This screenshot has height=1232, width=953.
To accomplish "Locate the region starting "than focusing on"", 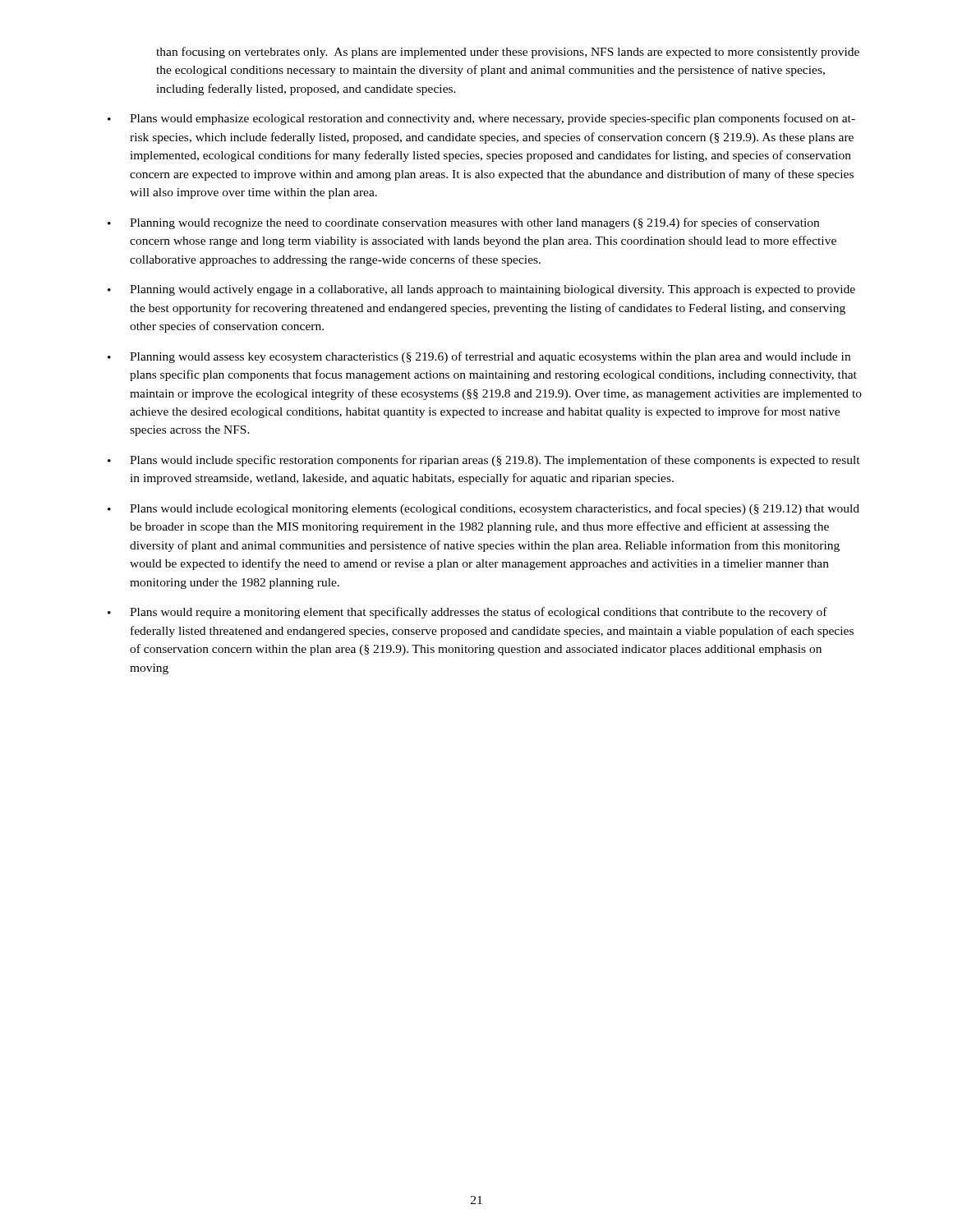I will (x=508, y=70).
